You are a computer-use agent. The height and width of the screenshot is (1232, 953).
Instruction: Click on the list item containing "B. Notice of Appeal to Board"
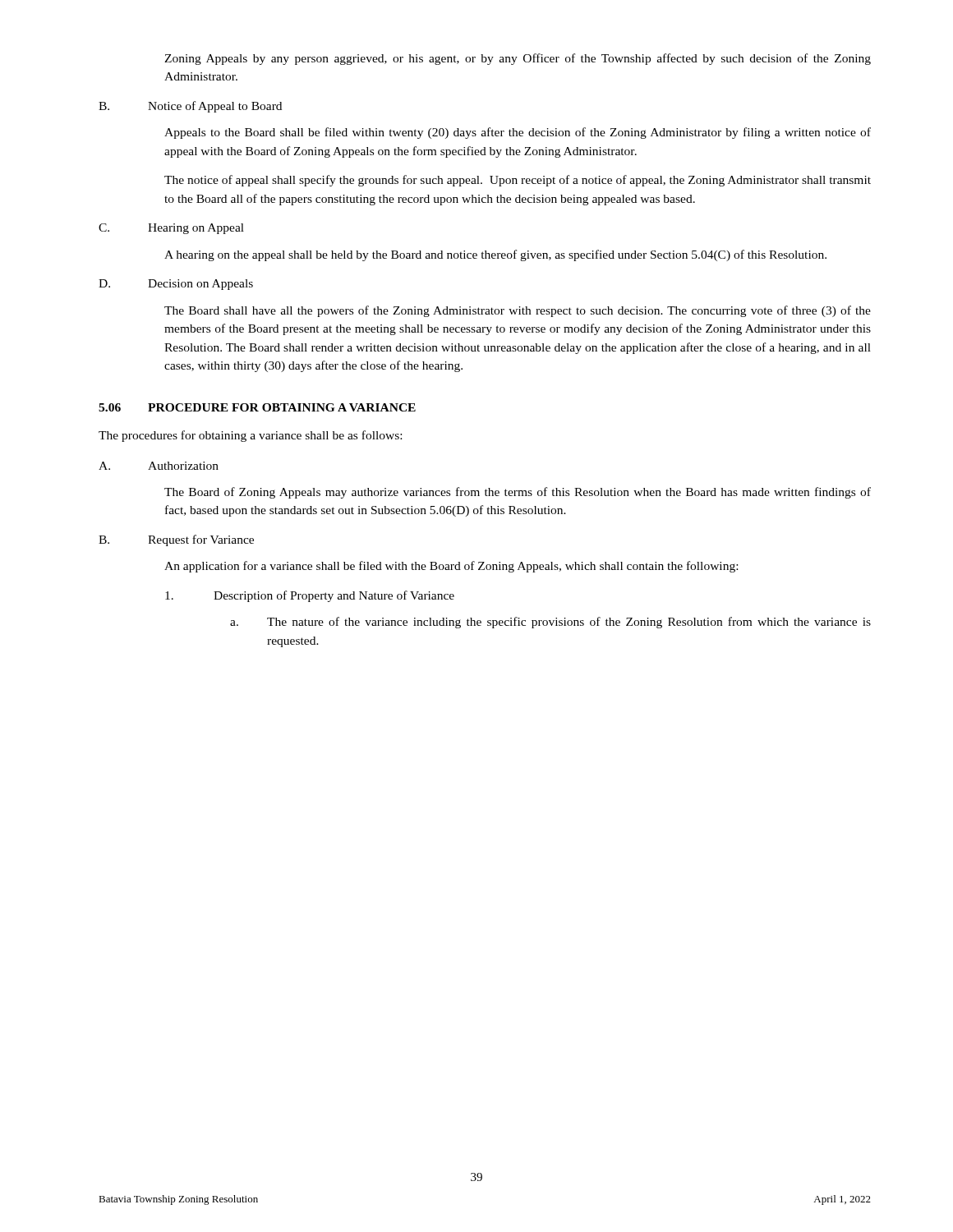click(190, 106)
